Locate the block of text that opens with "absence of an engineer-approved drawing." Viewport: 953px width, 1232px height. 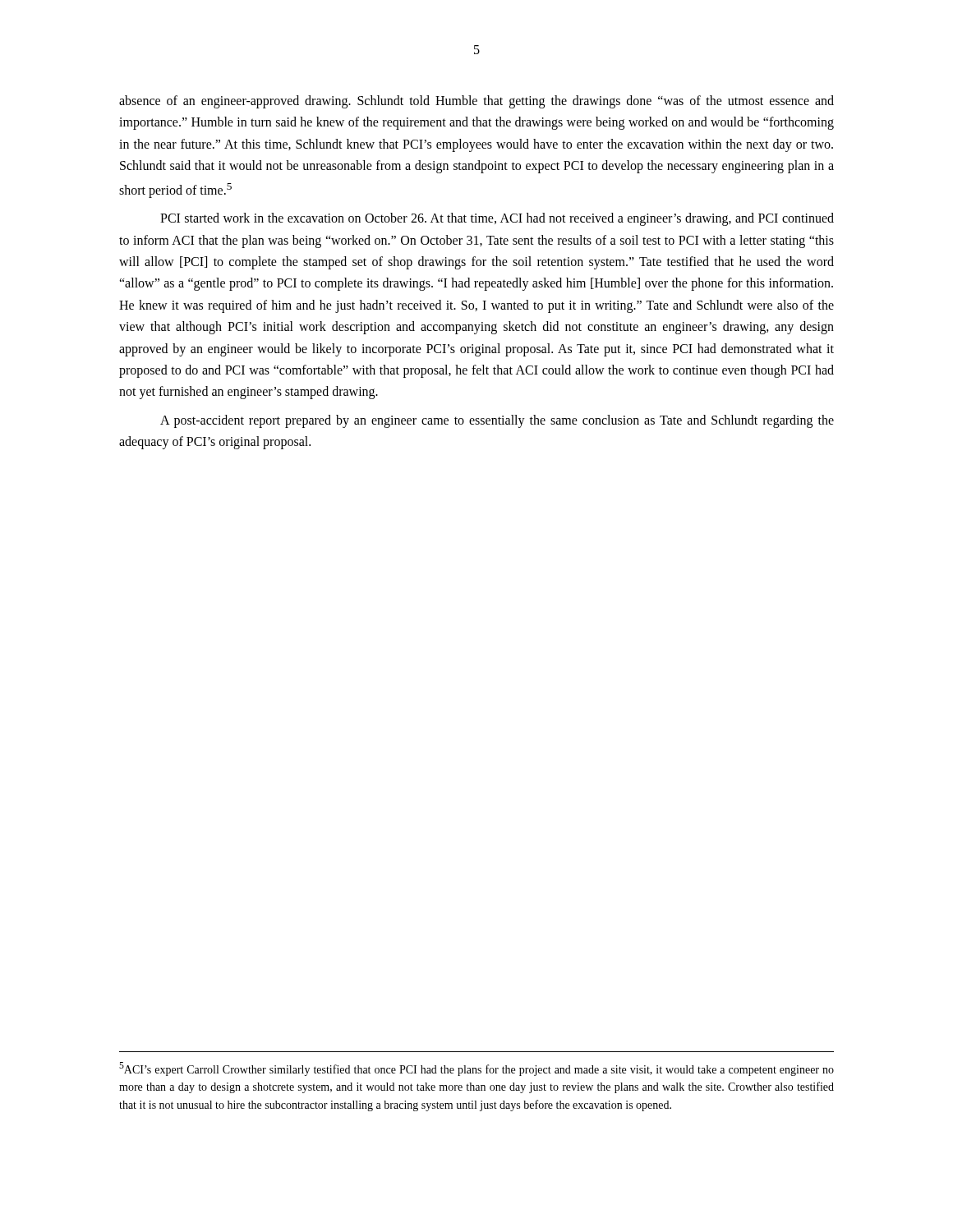point(476,145)
